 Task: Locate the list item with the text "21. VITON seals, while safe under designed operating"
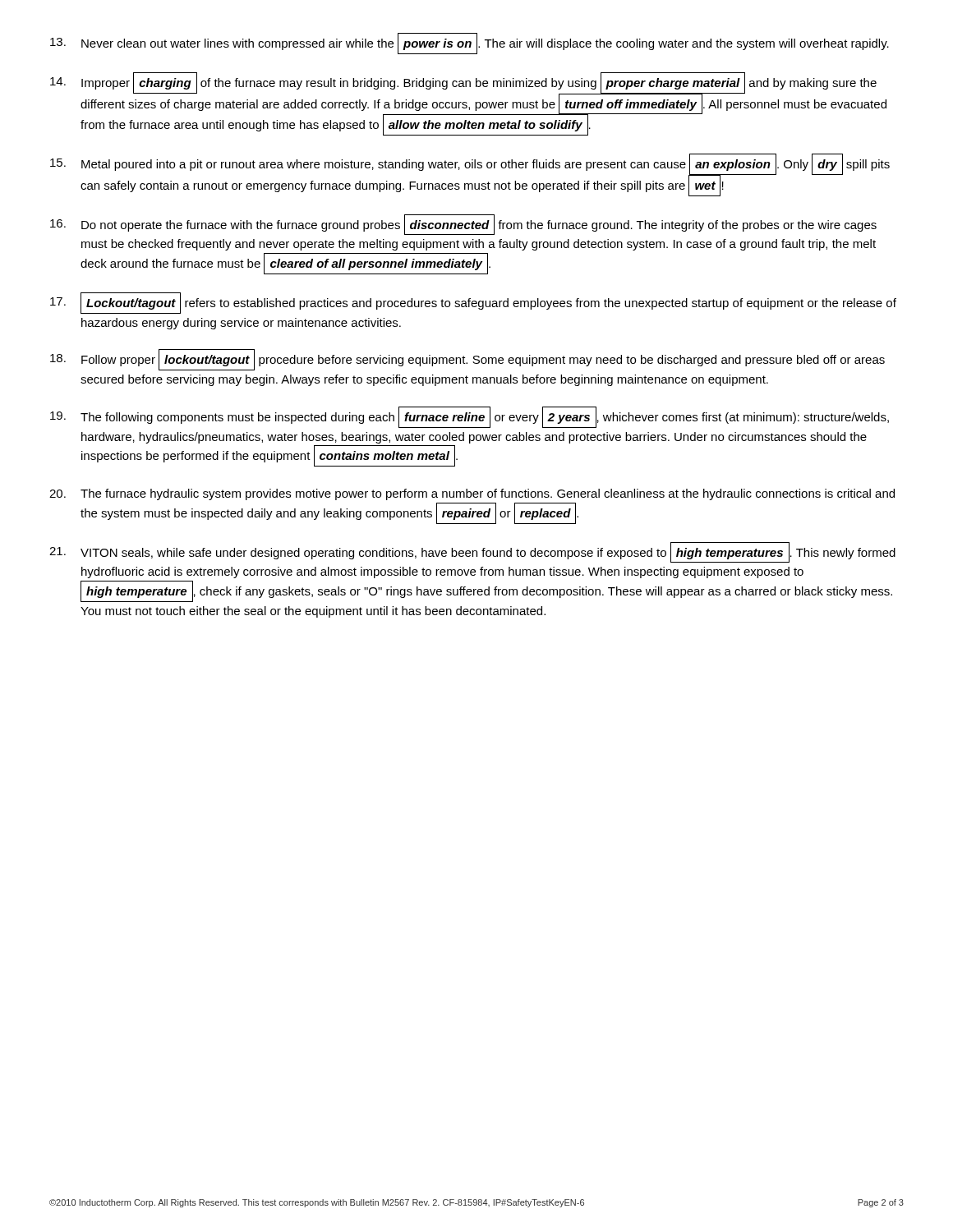point(476,581)
